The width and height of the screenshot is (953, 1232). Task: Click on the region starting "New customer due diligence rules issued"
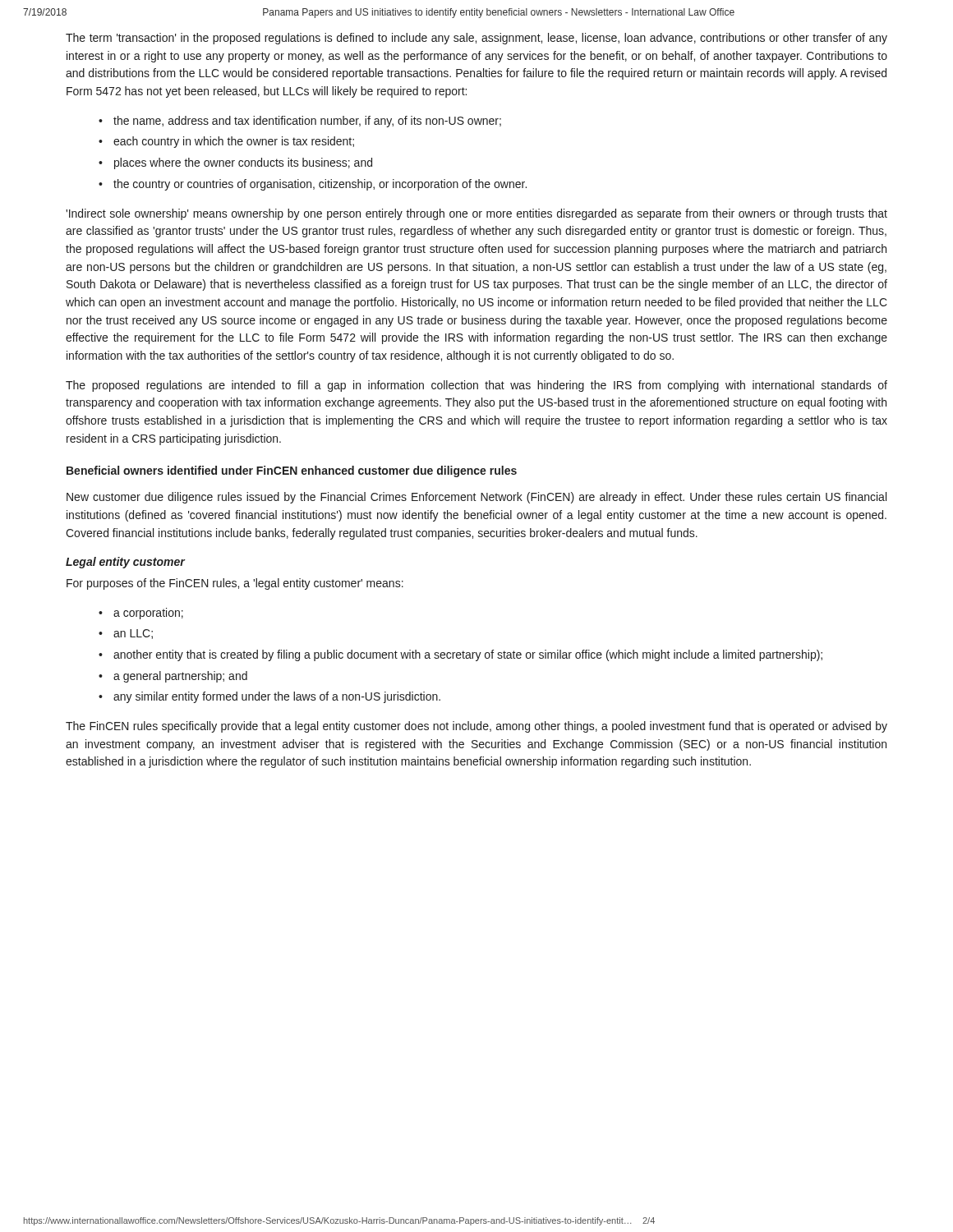tap(476, 515)
